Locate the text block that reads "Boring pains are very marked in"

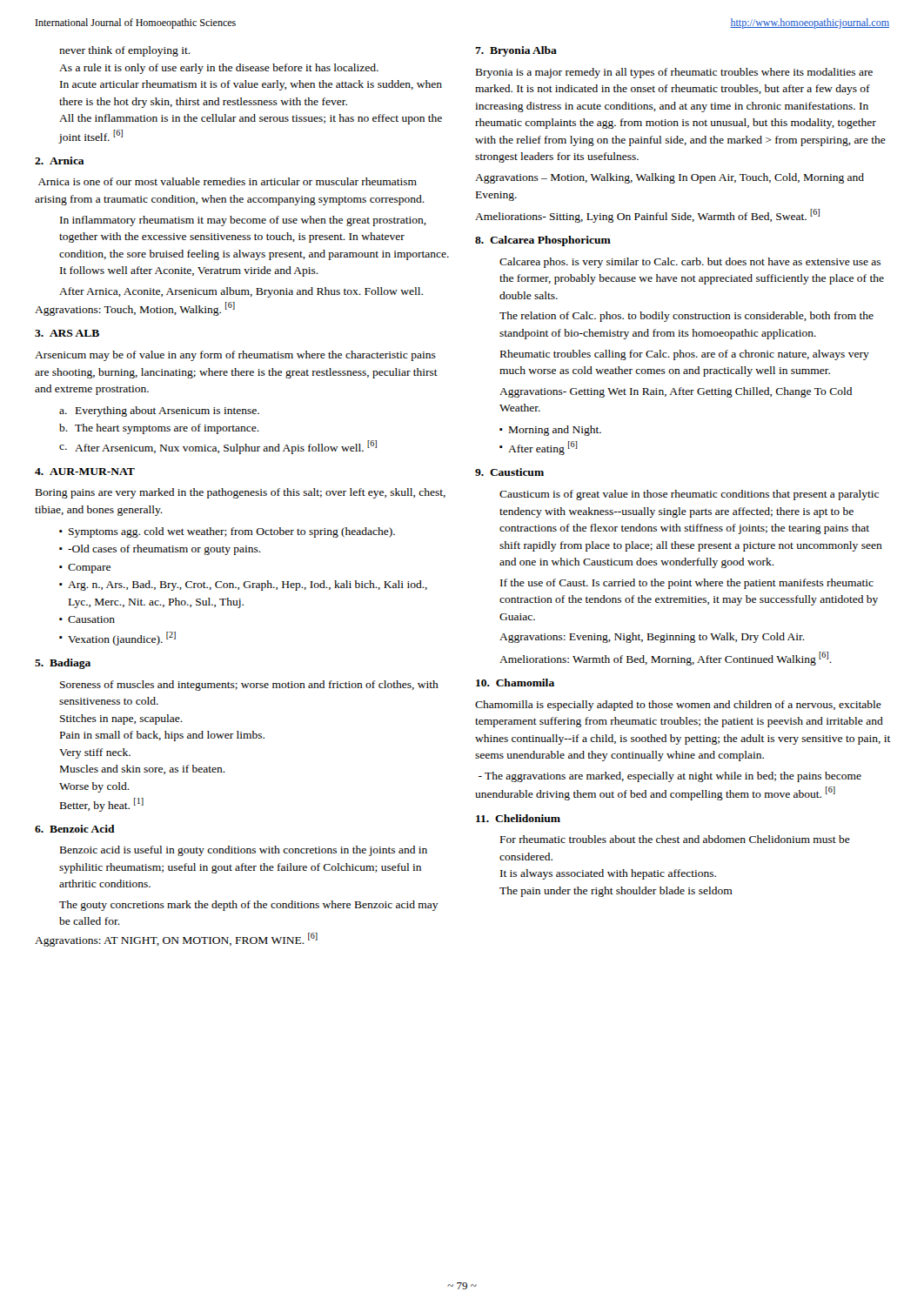tap(243, 501)
